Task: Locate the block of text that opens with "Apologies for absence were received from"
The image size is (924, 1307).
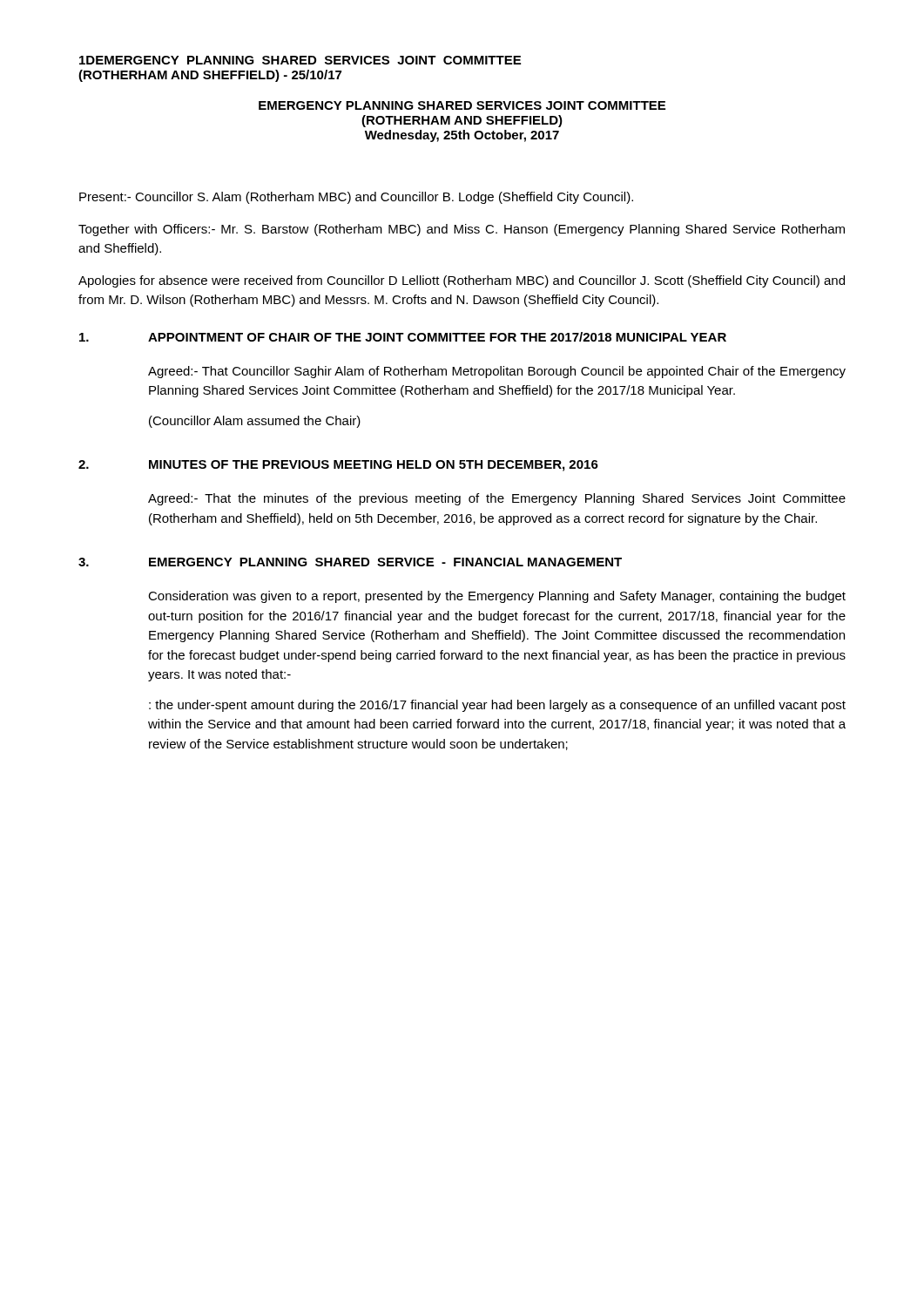Action: tap(462, 290)
